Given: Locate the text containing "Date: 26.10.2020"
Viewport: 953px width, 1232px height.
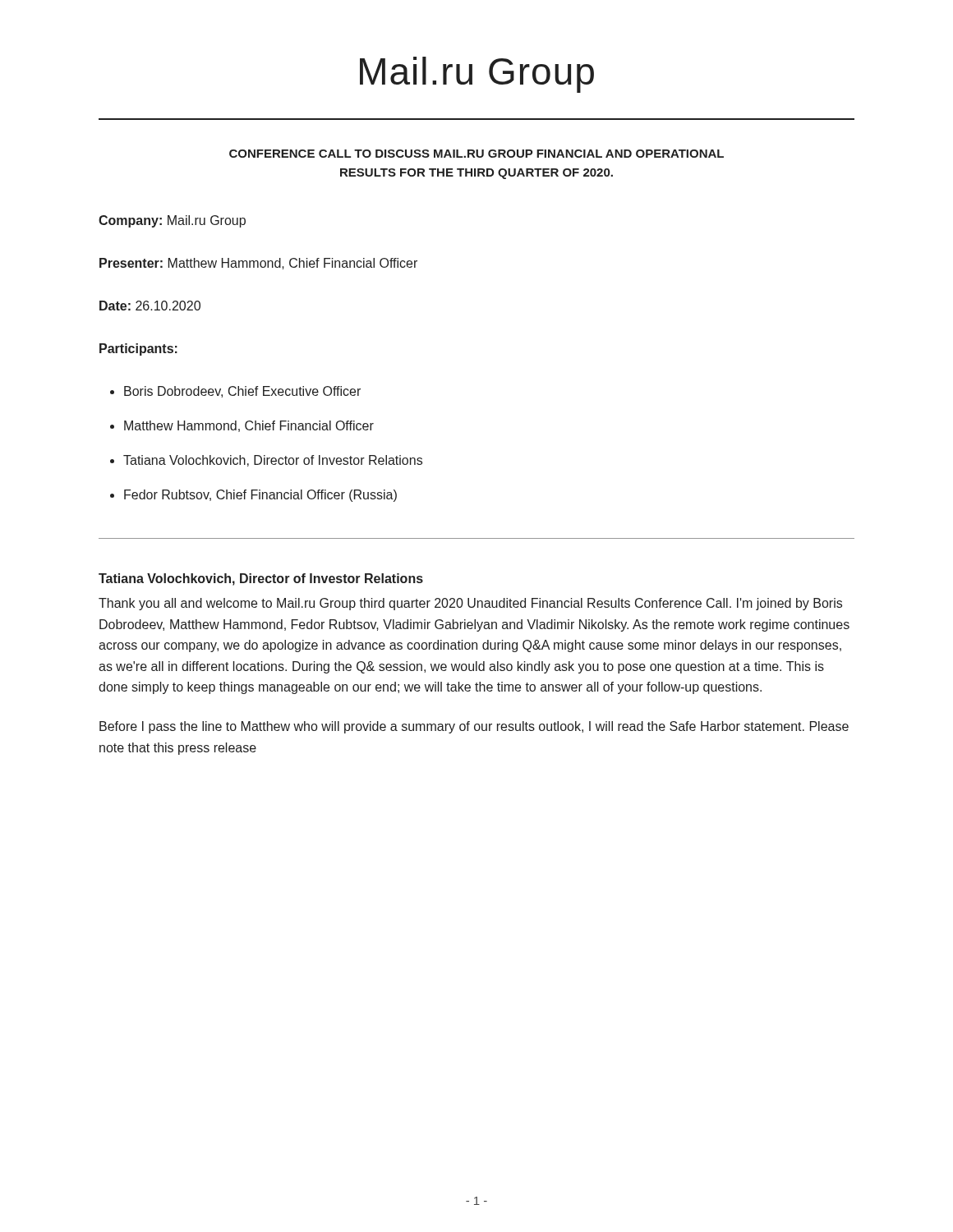Looking at the screenshot, I should pos(150,306).
